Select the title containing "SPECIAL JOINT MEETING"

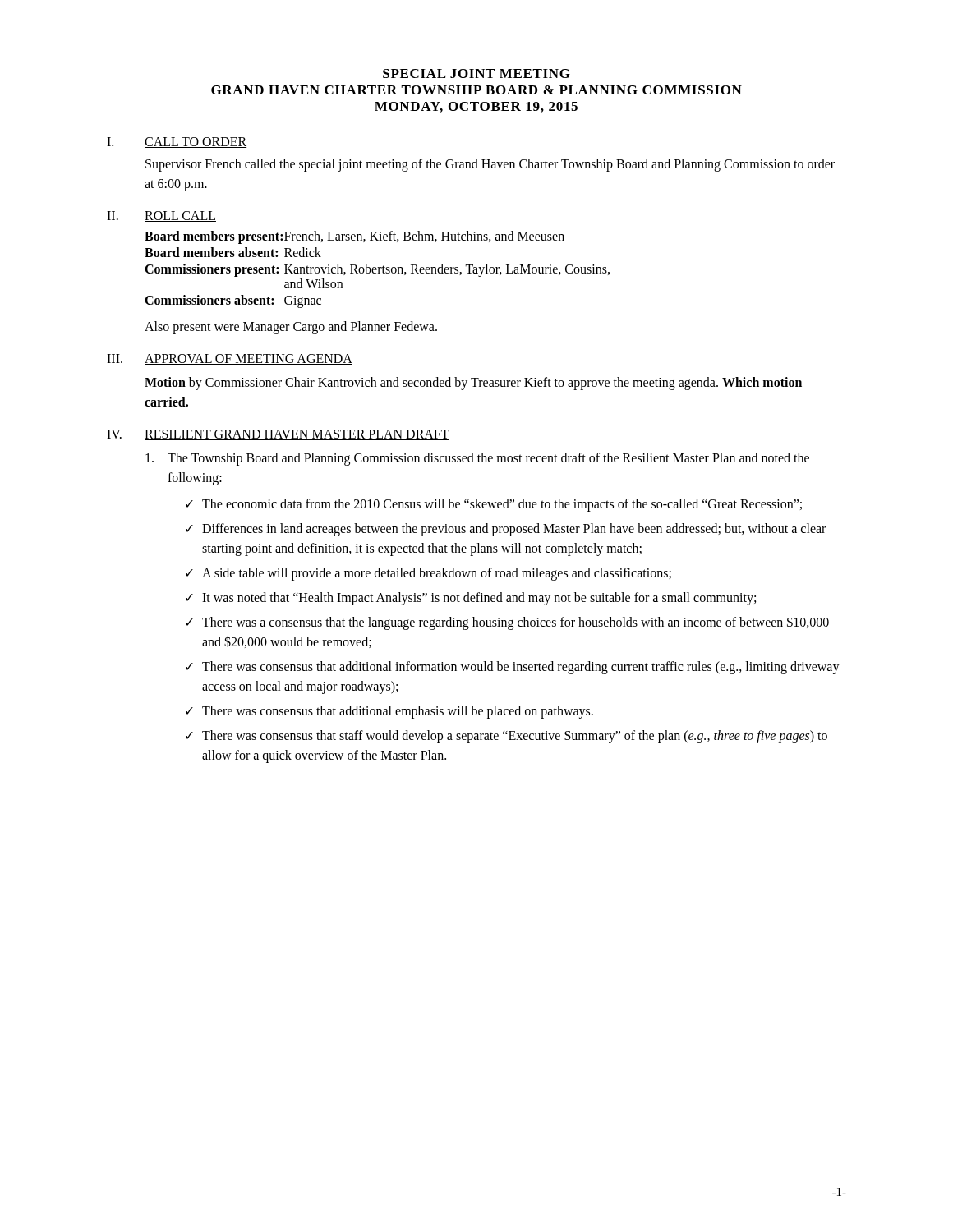pos(476,90)
